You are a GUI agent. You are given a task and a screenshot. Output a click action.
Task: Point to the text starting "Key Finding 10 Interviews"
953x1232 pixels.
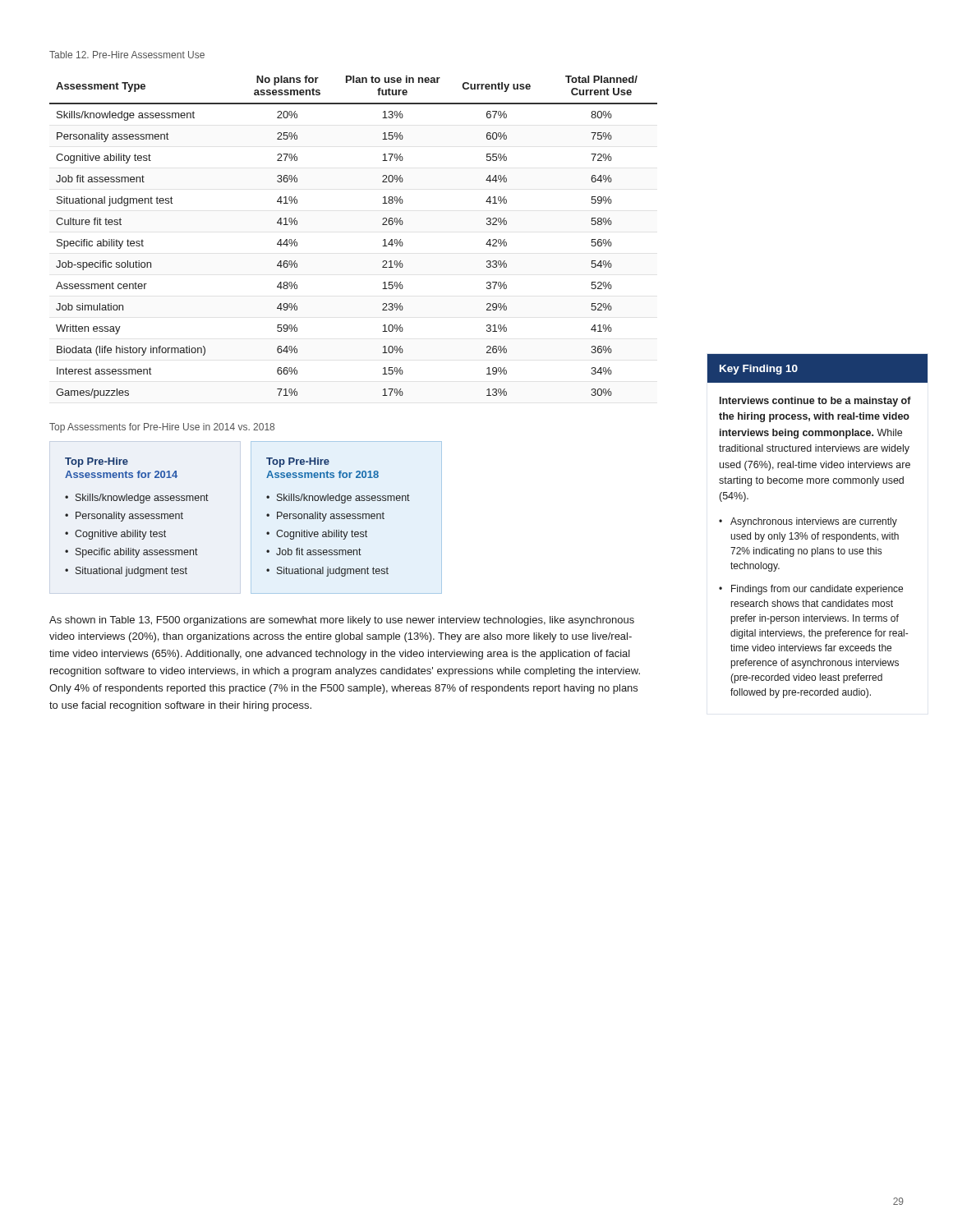click(x=817, y=534)
